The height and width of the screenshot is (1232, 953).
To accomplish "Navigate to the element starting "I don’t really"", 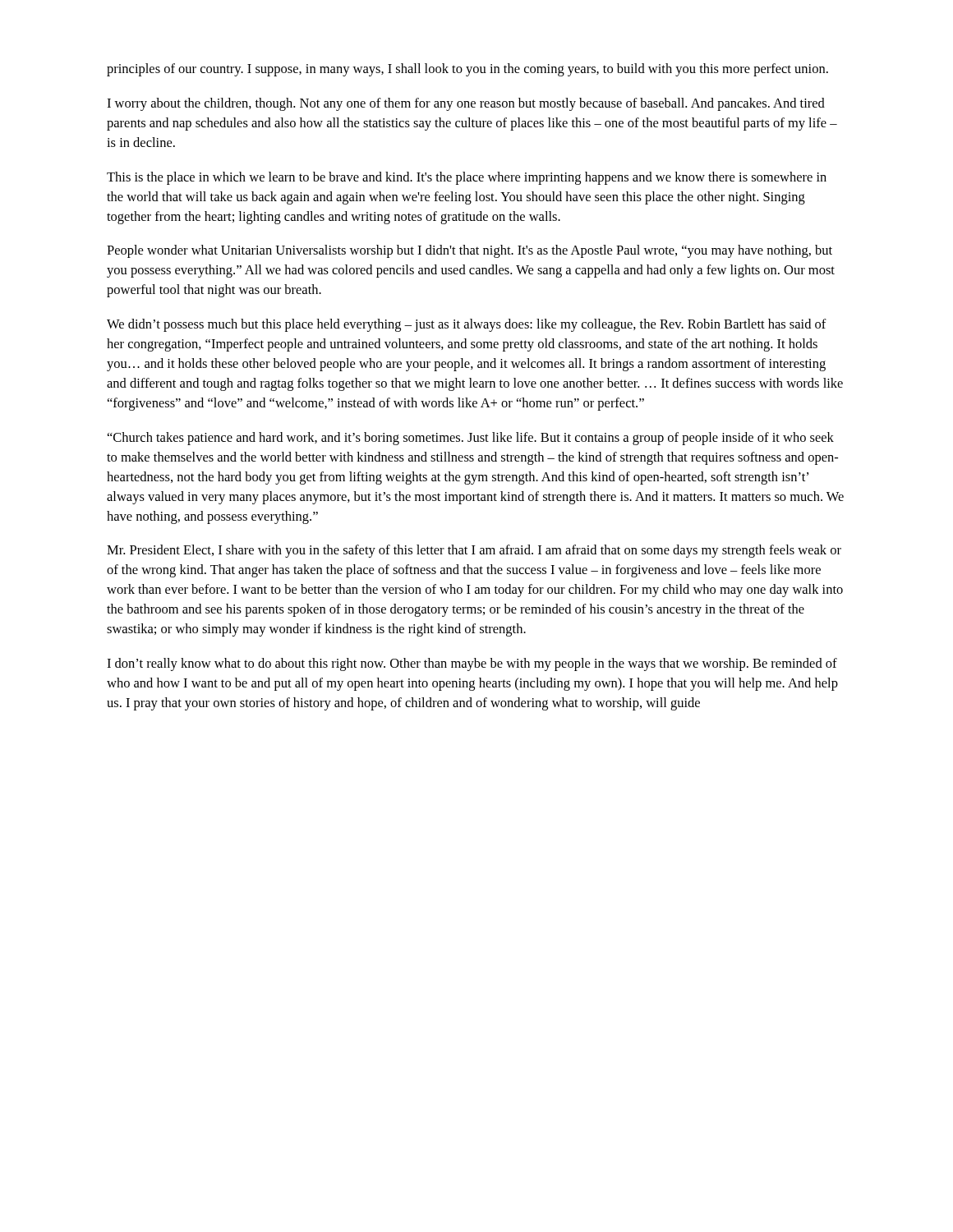I will pos(472,683).
